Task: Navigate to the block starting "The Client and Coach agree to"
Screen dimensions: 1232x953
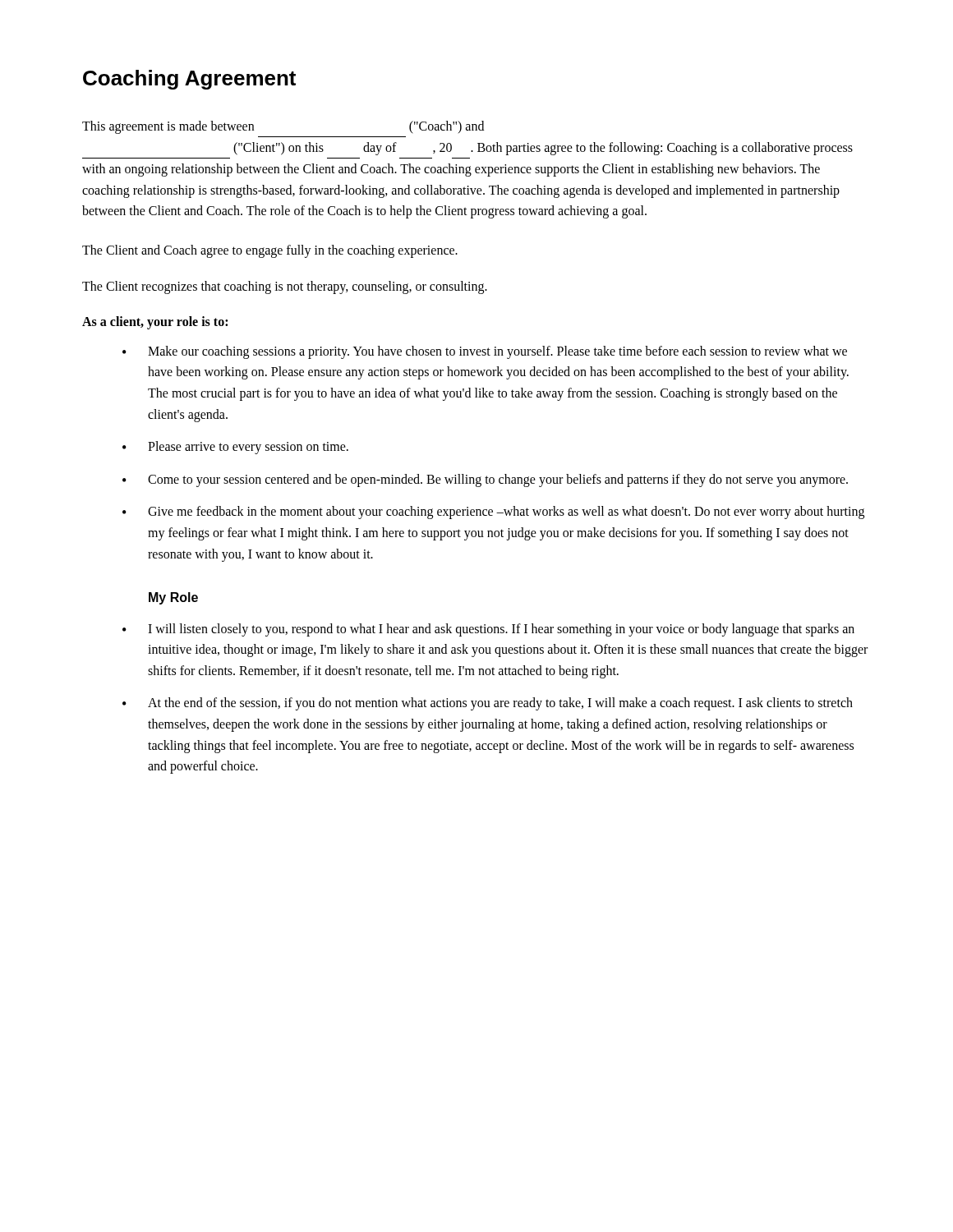Action: [270, 250]
